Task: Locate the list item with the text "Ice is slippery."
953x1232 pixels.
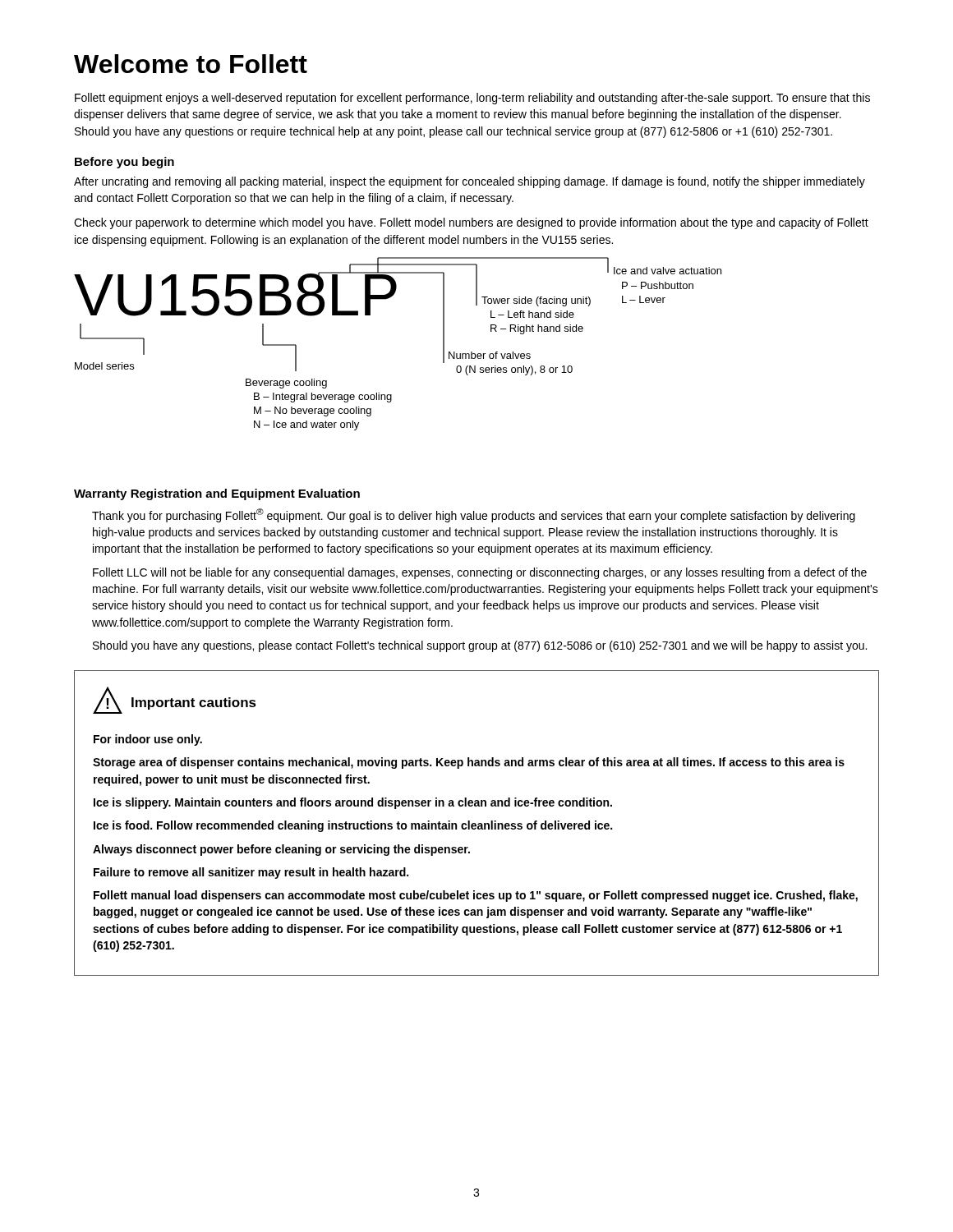Action: click(x=353, y=802)
